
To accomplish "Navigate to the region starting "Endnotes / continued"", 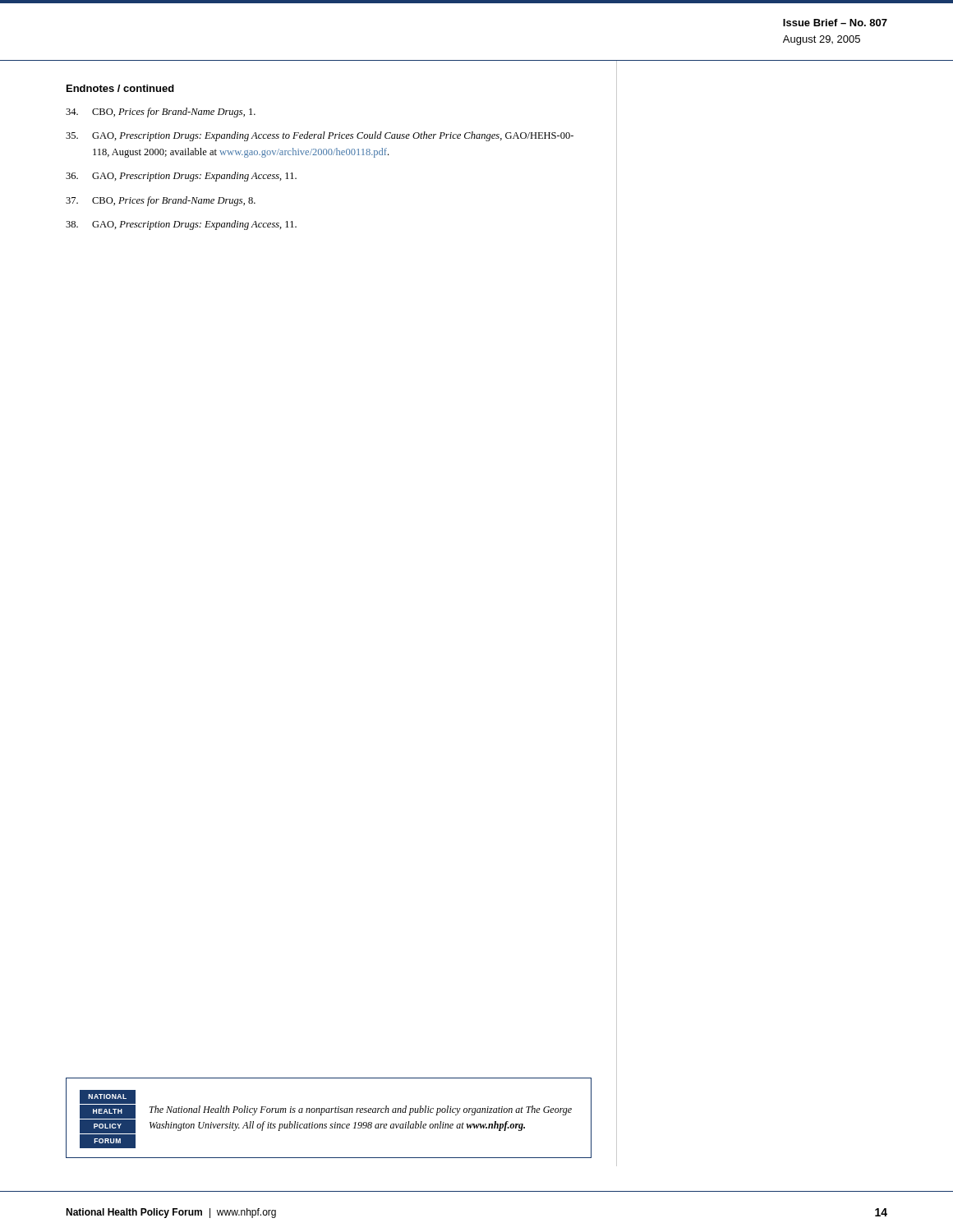I will pos(120,88).
